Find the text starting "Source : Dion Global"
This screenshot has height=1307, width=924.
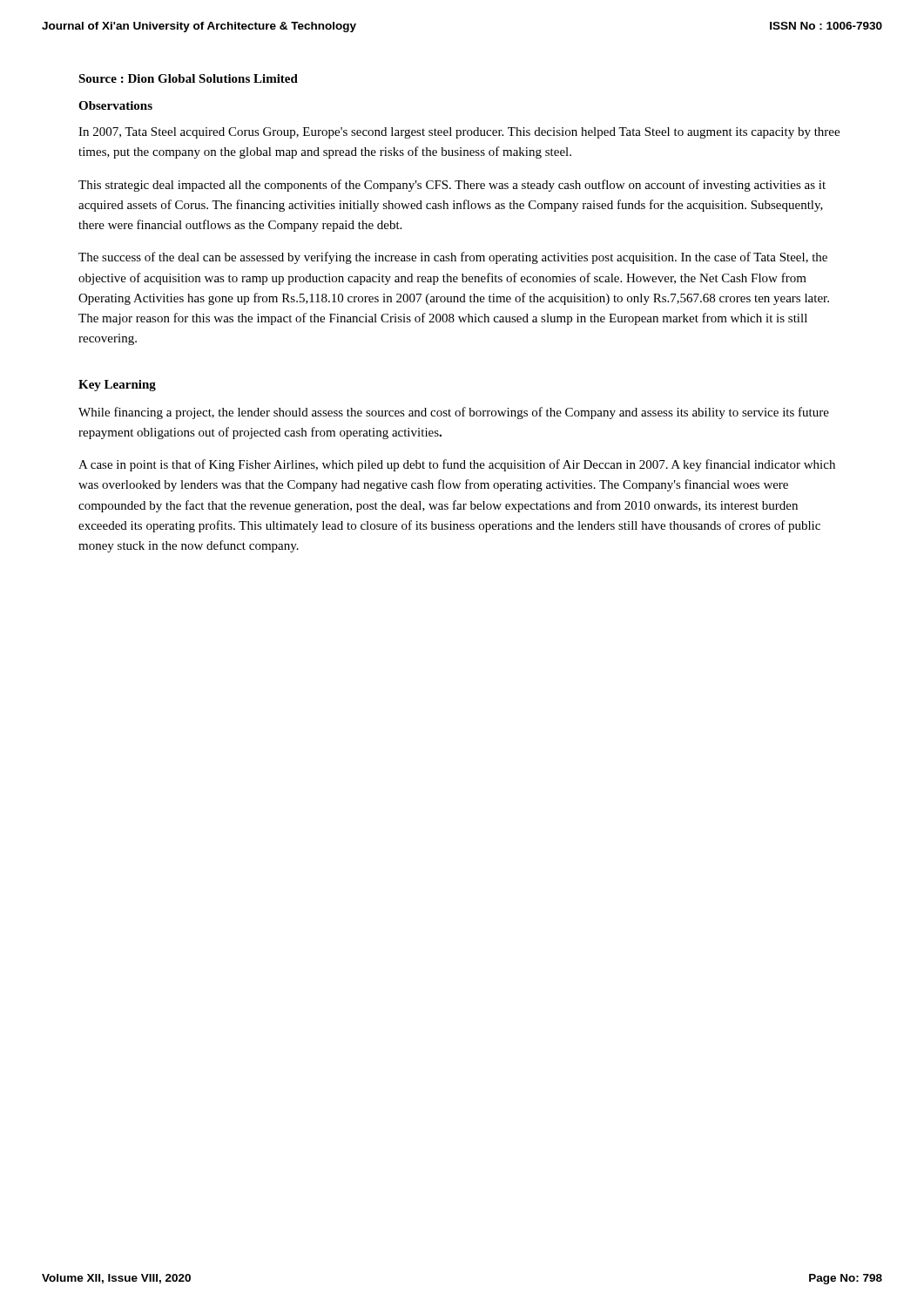click(188, 78)
